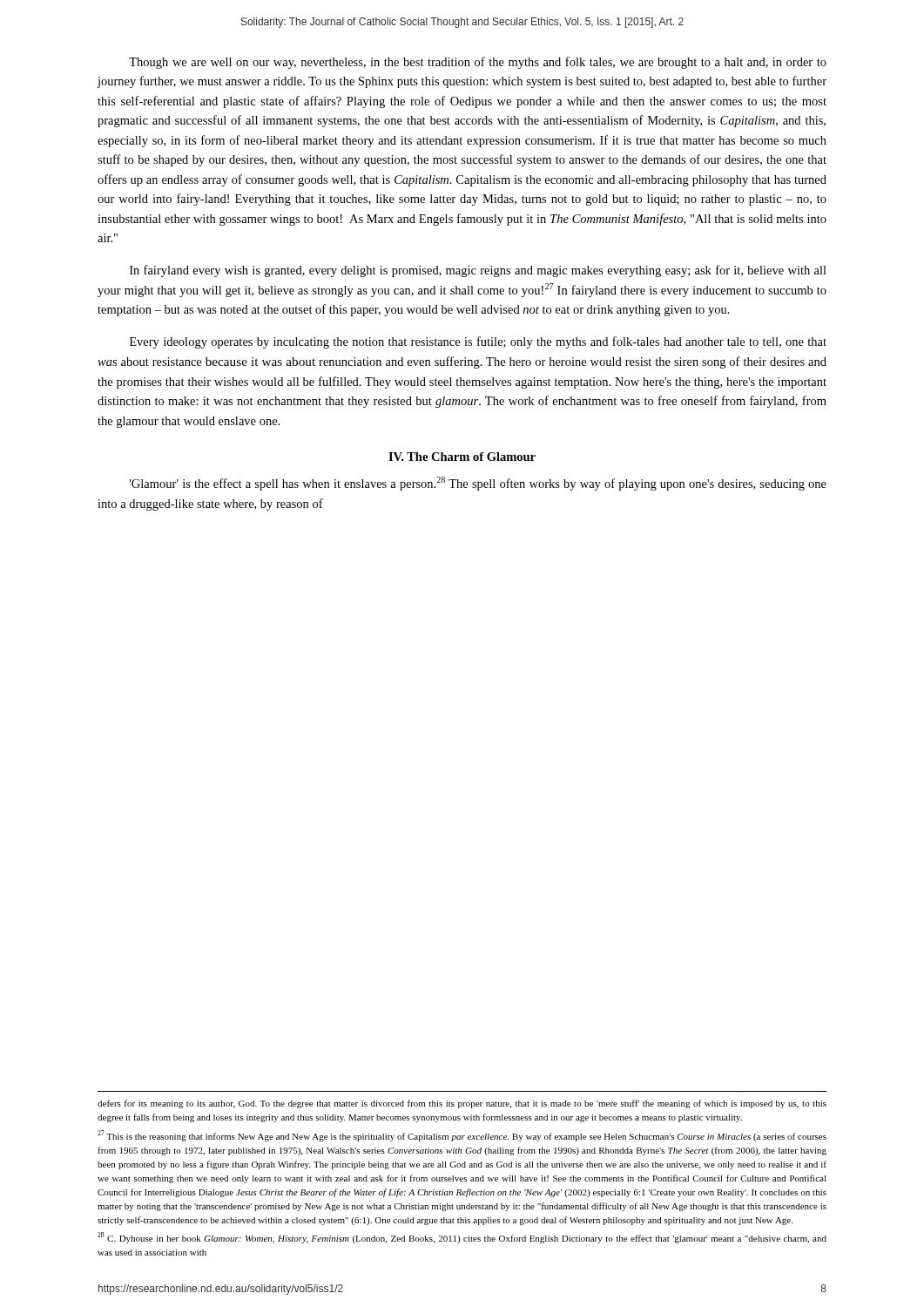Click on the text block containing "In fairyland every wish is"
The height and width of the screenshot is (1307, 924).
pos(462,290)
